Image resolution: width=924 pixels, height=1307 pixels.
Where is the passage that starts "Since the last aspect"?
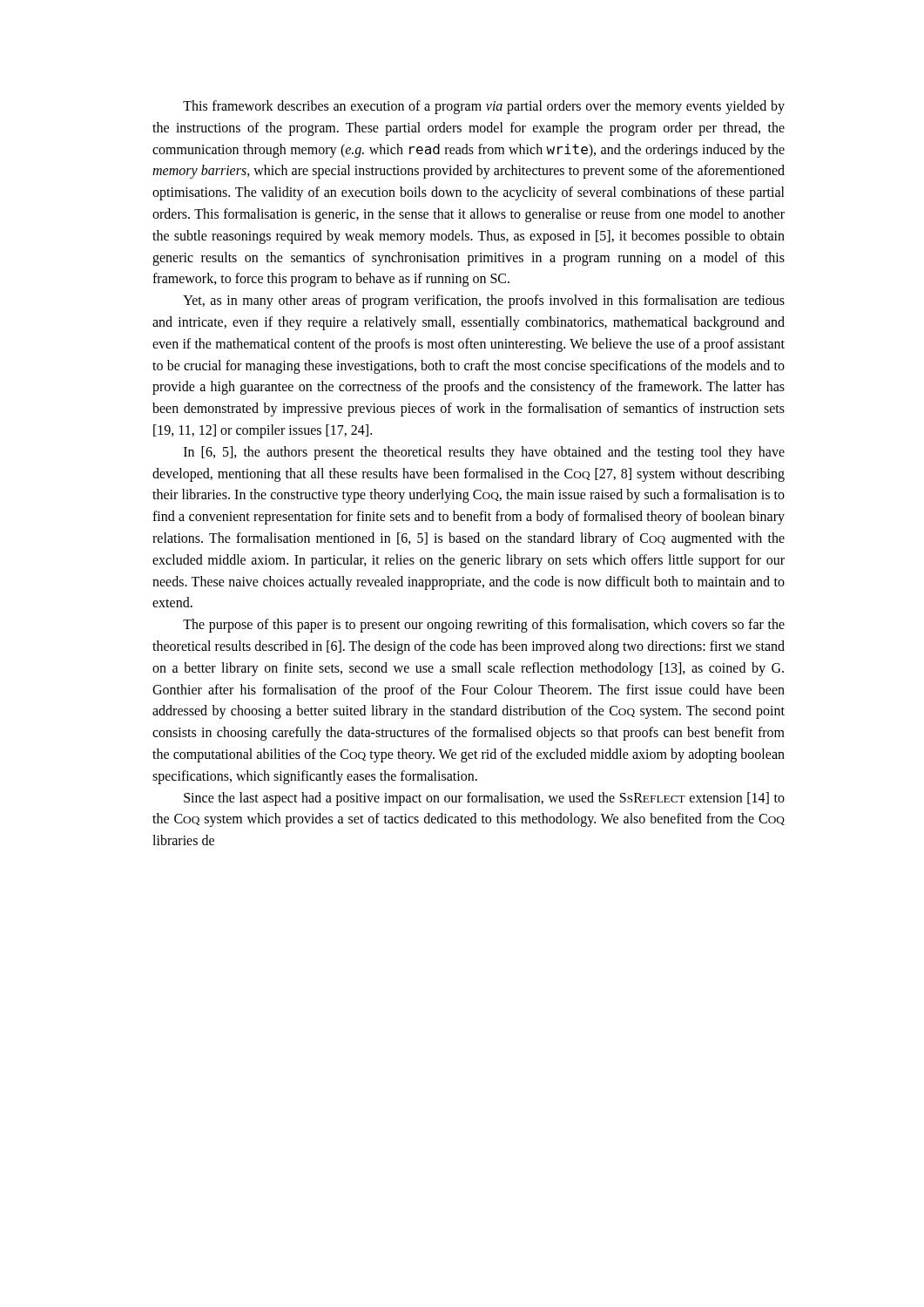click(x=469, y=820)
